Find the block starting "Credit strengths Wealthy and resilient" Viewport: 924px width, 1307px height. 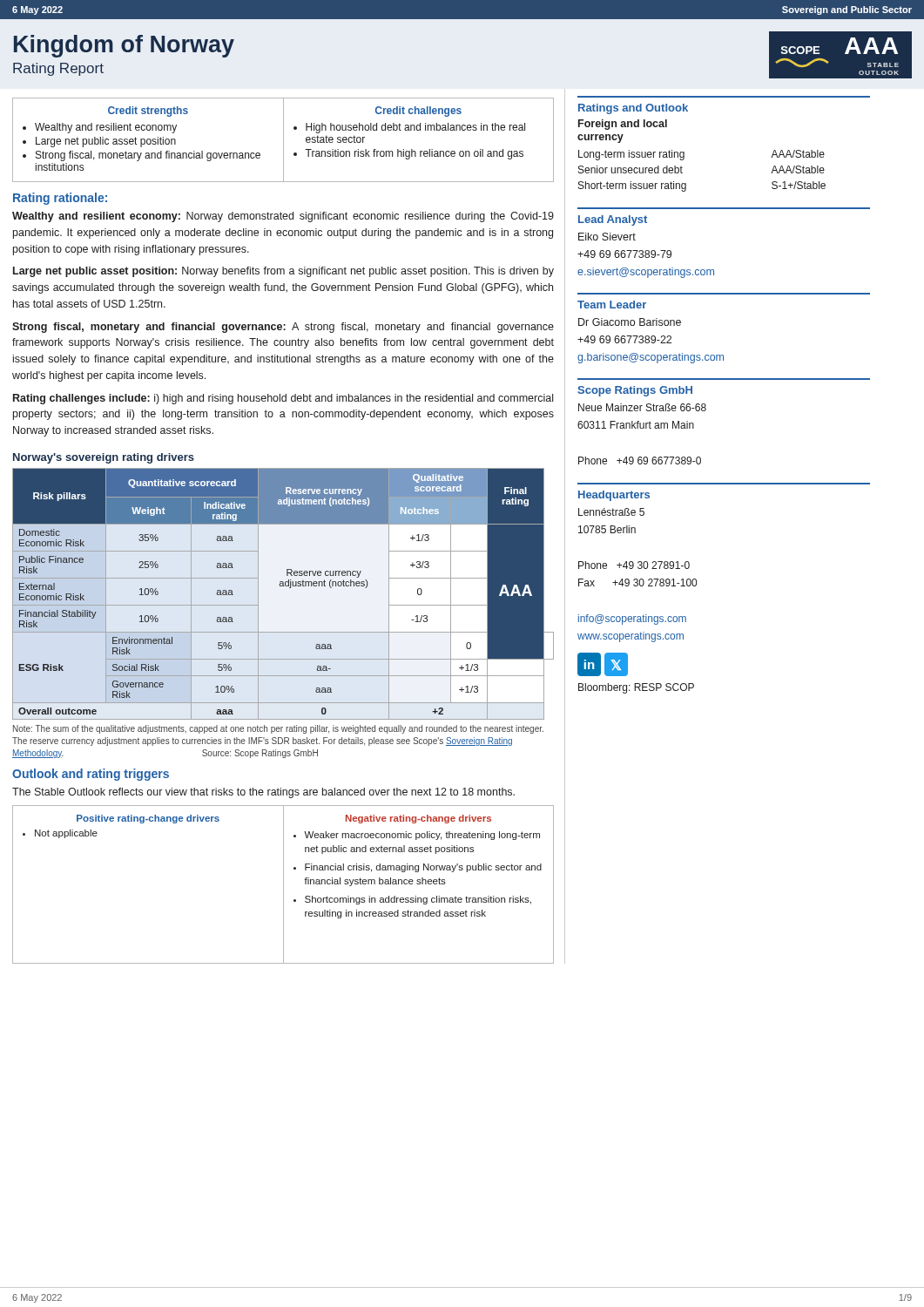coord(148,139)
